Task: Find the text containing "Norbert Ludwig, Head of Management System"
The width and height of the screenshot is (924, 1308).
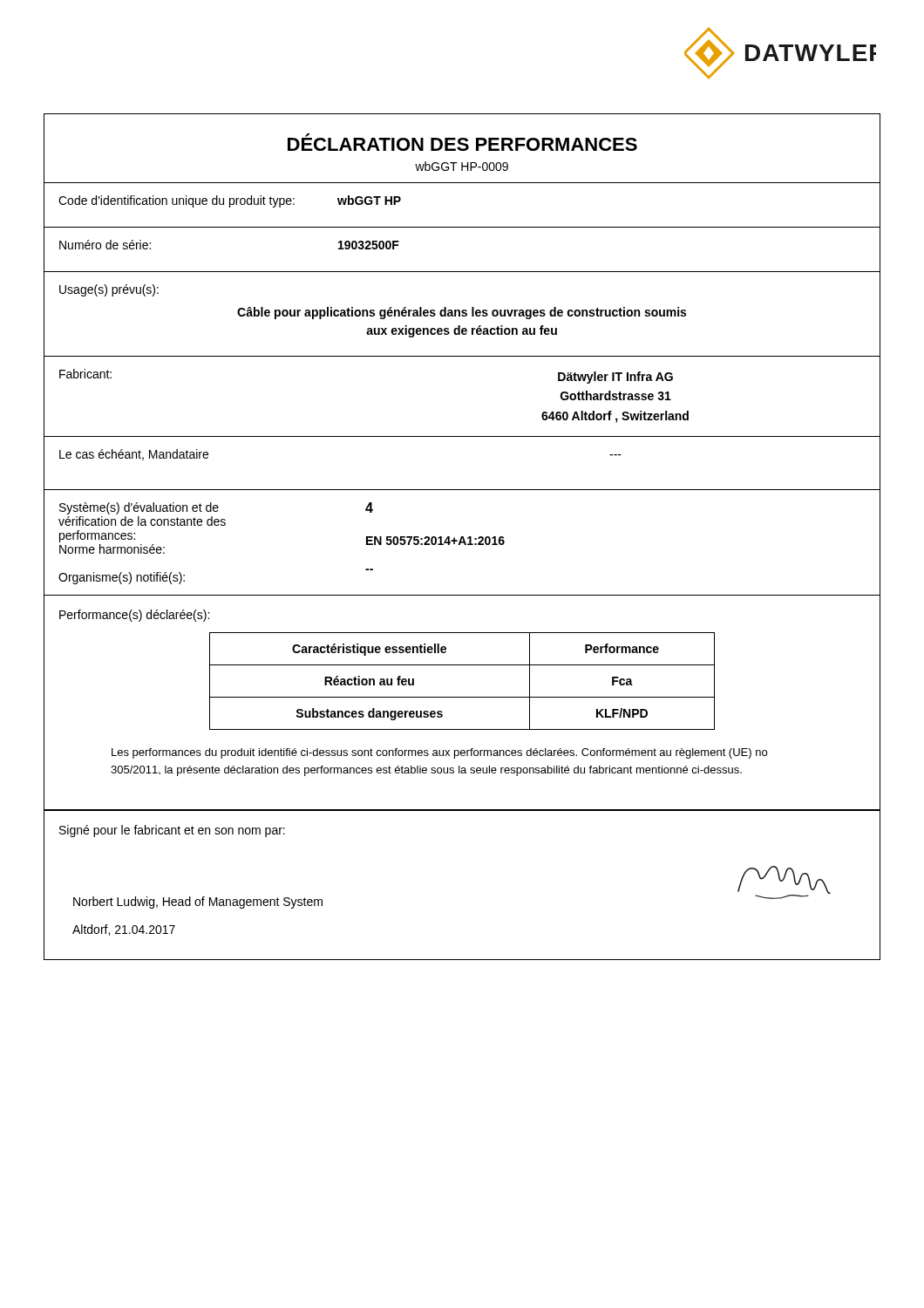Action: (x=198, y=902)
